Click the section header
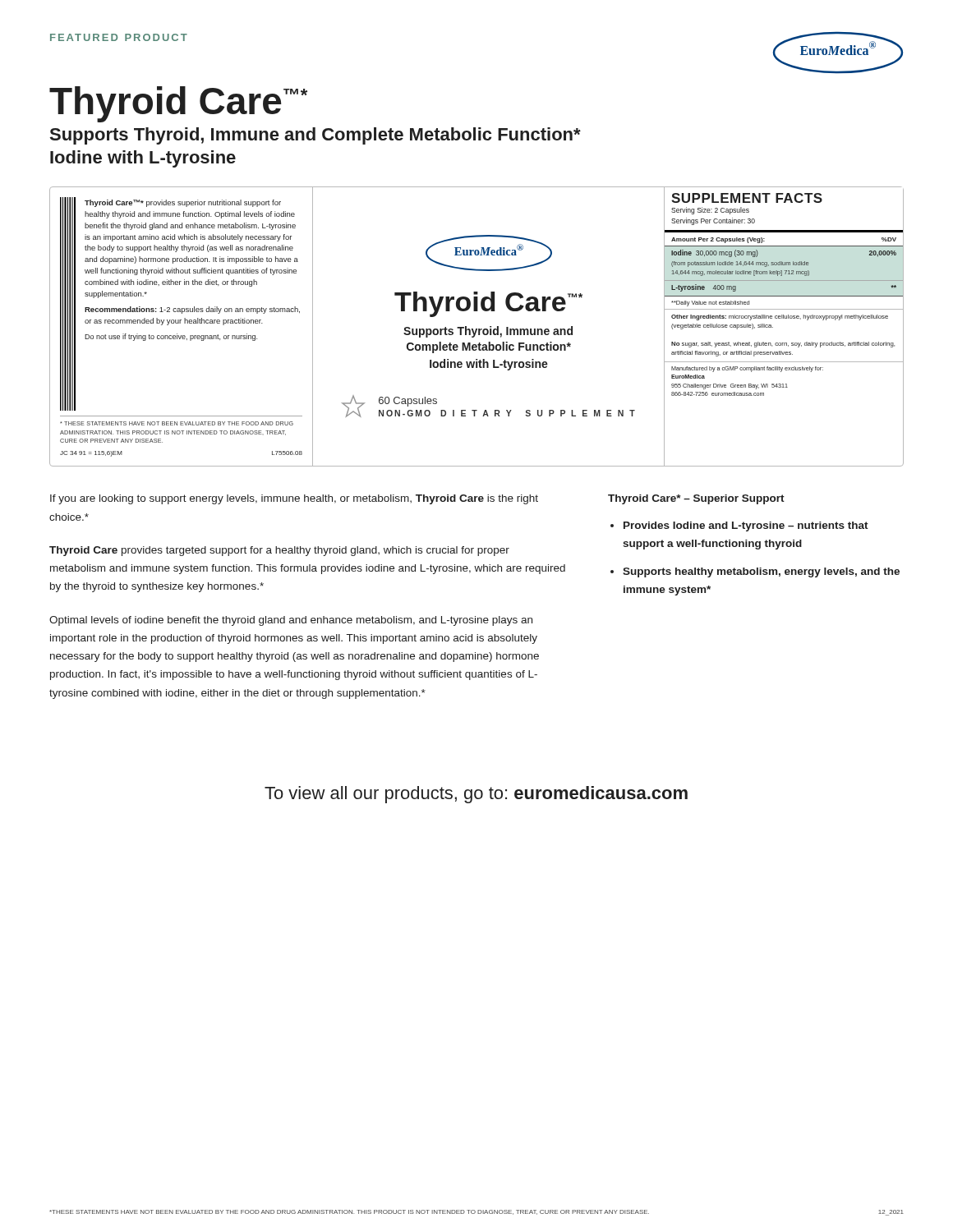Screen dimensions: 1232x953 [696, 498]
